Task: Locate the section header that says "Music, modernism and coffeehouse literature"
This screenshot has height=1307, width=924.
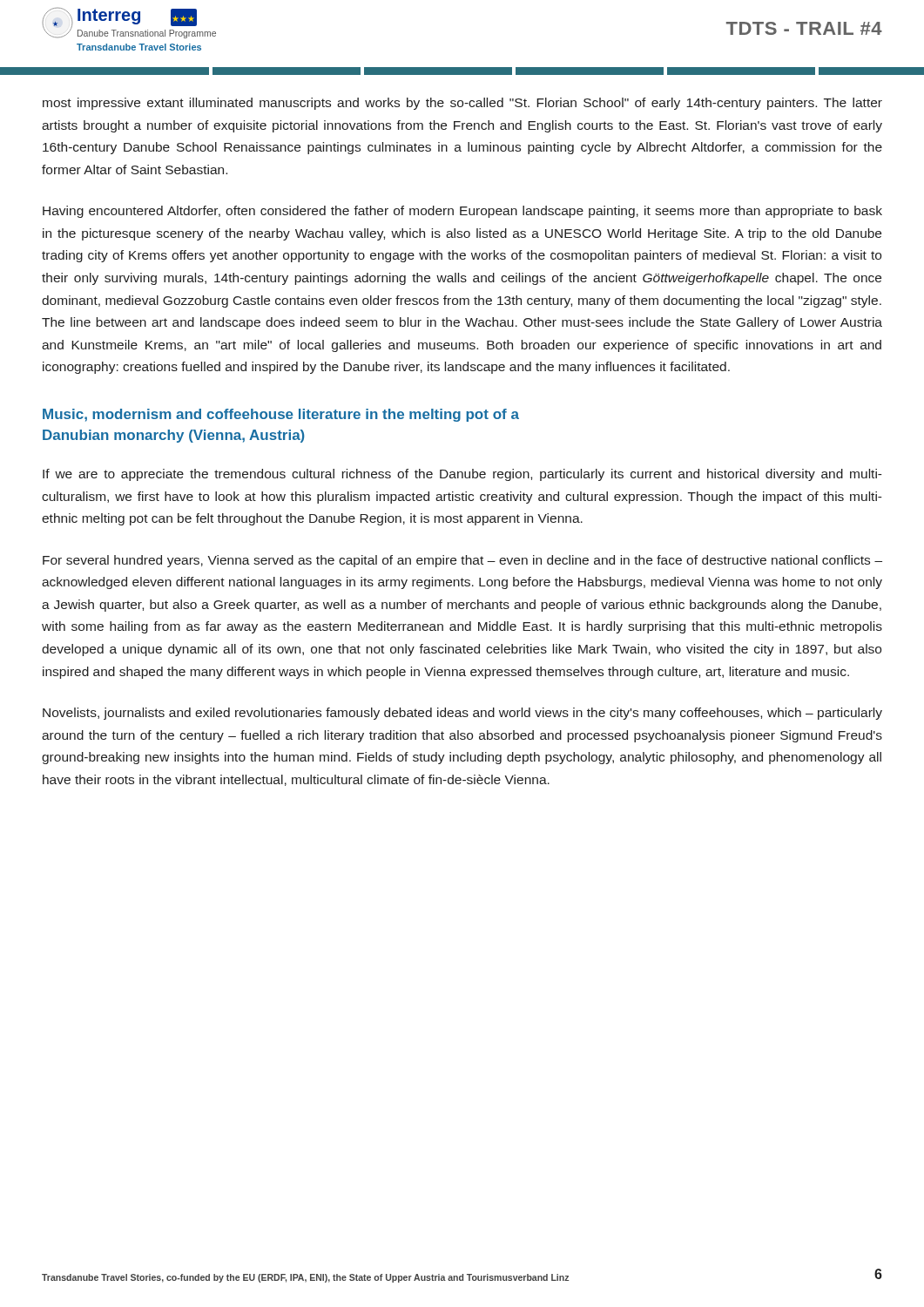Action: (x=280, y=425)
